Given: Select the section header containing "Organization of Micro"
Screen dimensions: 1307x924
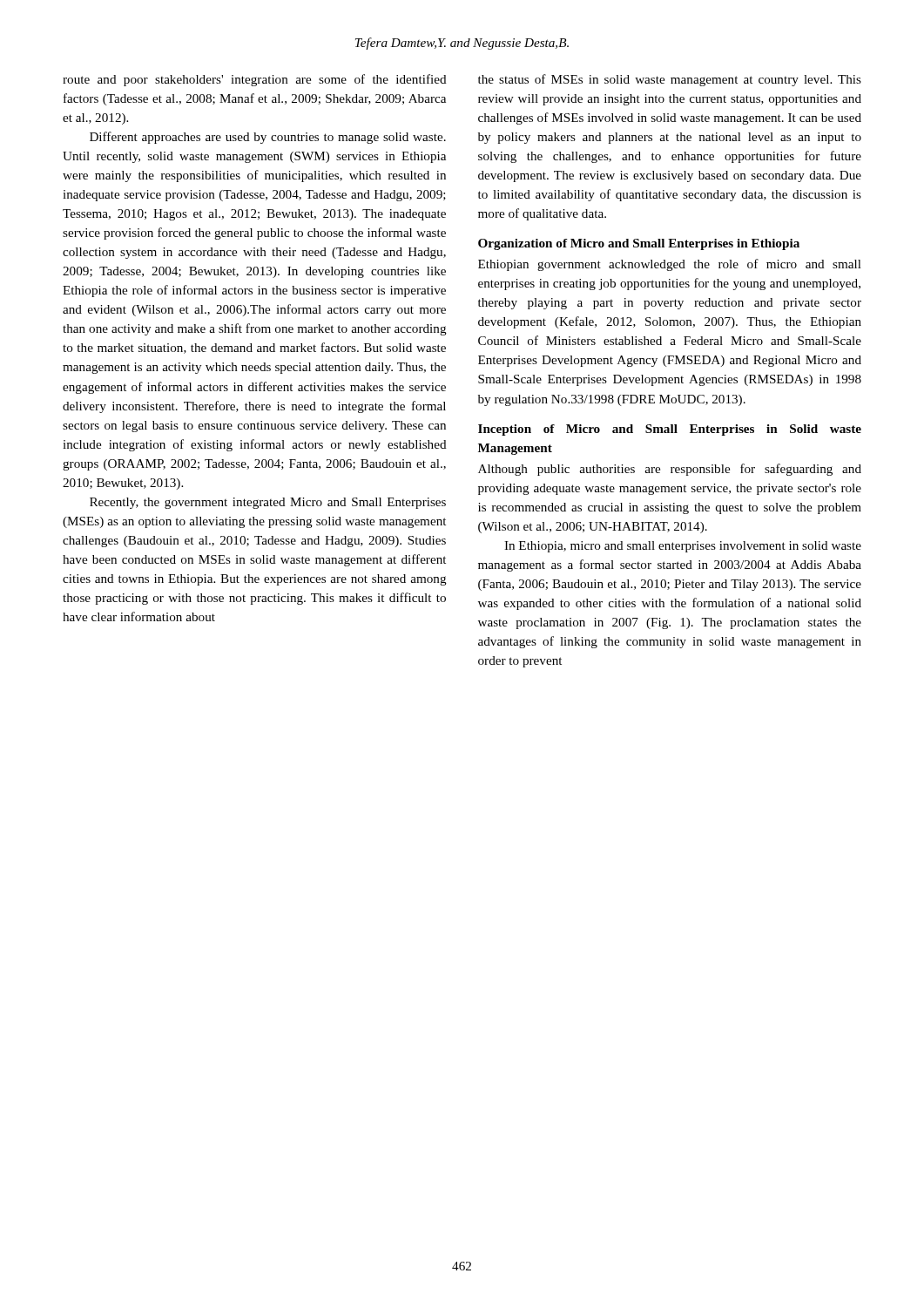Looking at the screenshot, I should coord(669,243).
